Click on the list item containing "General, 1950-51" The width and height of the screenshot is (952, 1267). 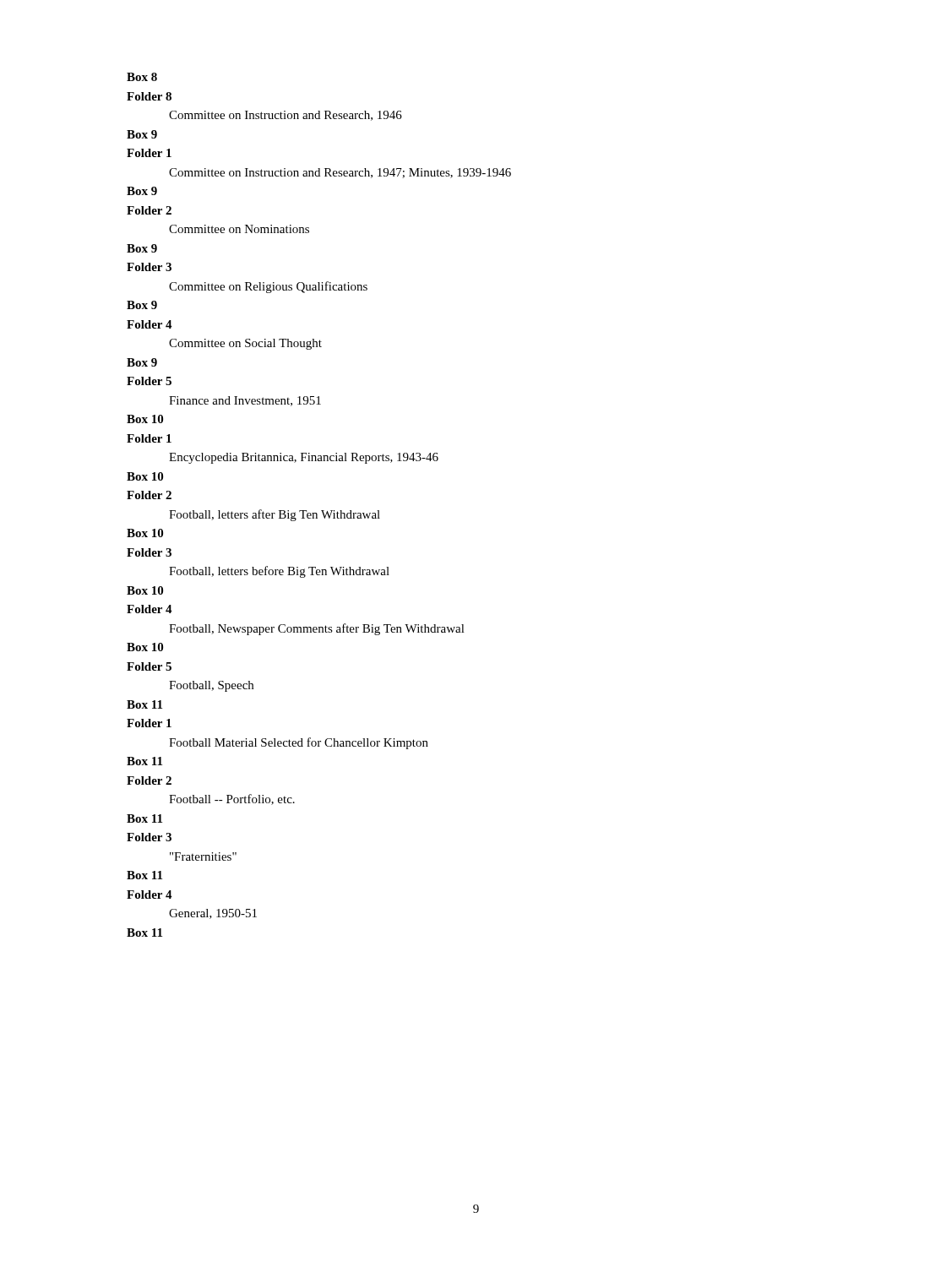(213, 913)
